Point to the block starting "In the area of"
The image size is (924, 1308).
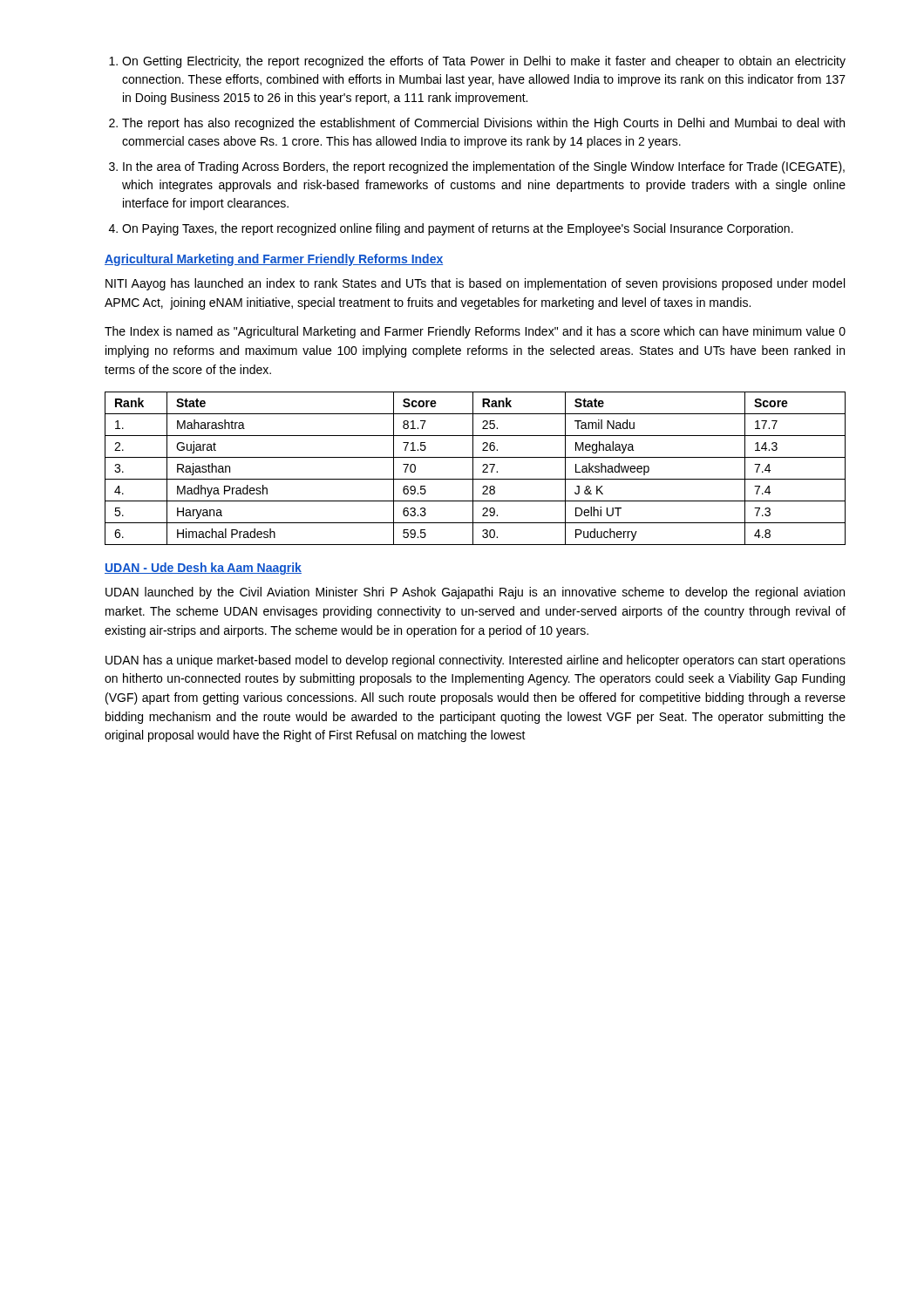pyautogui.click(x=484, y=185)
